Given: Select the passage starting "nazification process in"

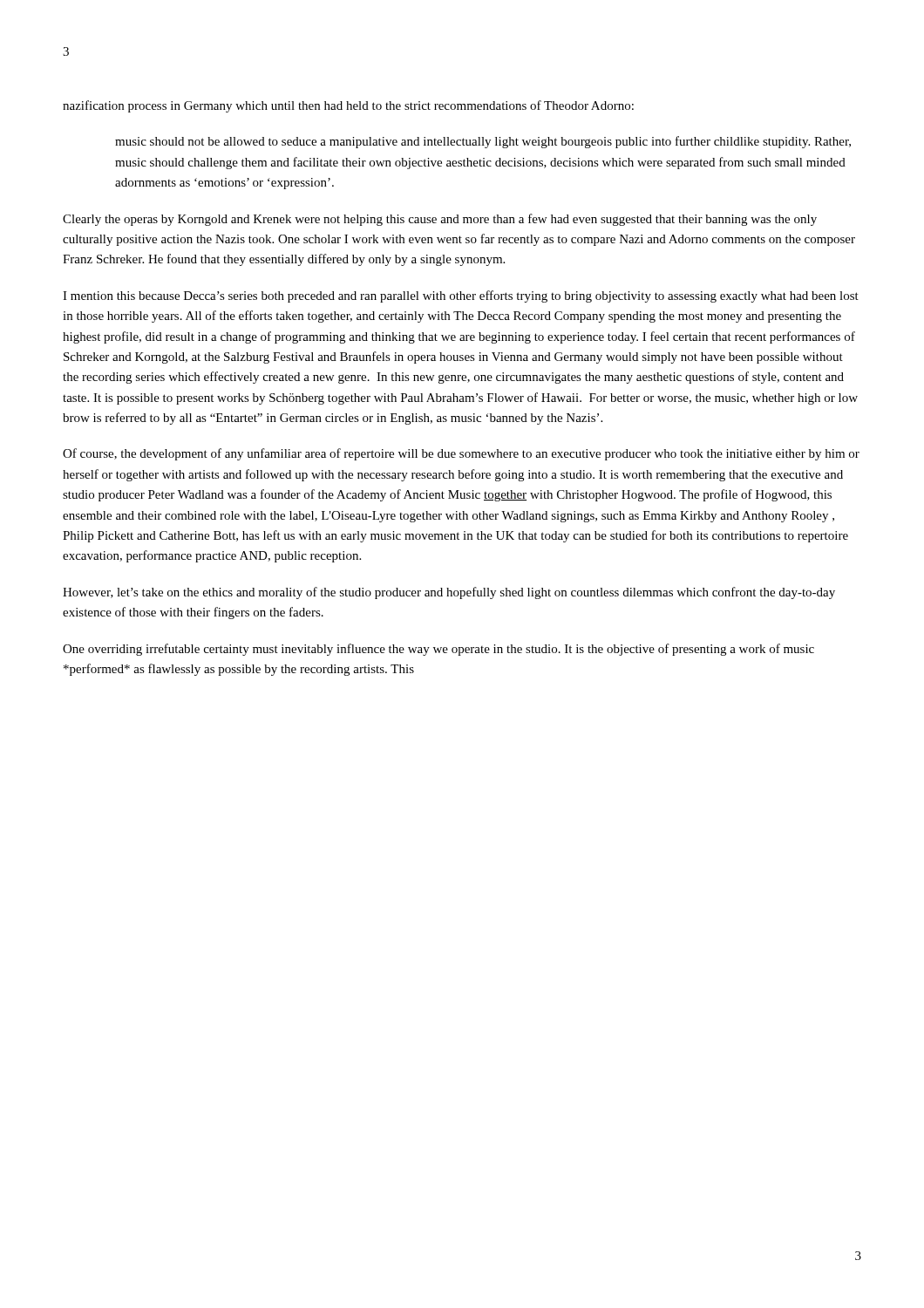Looking at the screenshot, I should (x=349, y=105).
